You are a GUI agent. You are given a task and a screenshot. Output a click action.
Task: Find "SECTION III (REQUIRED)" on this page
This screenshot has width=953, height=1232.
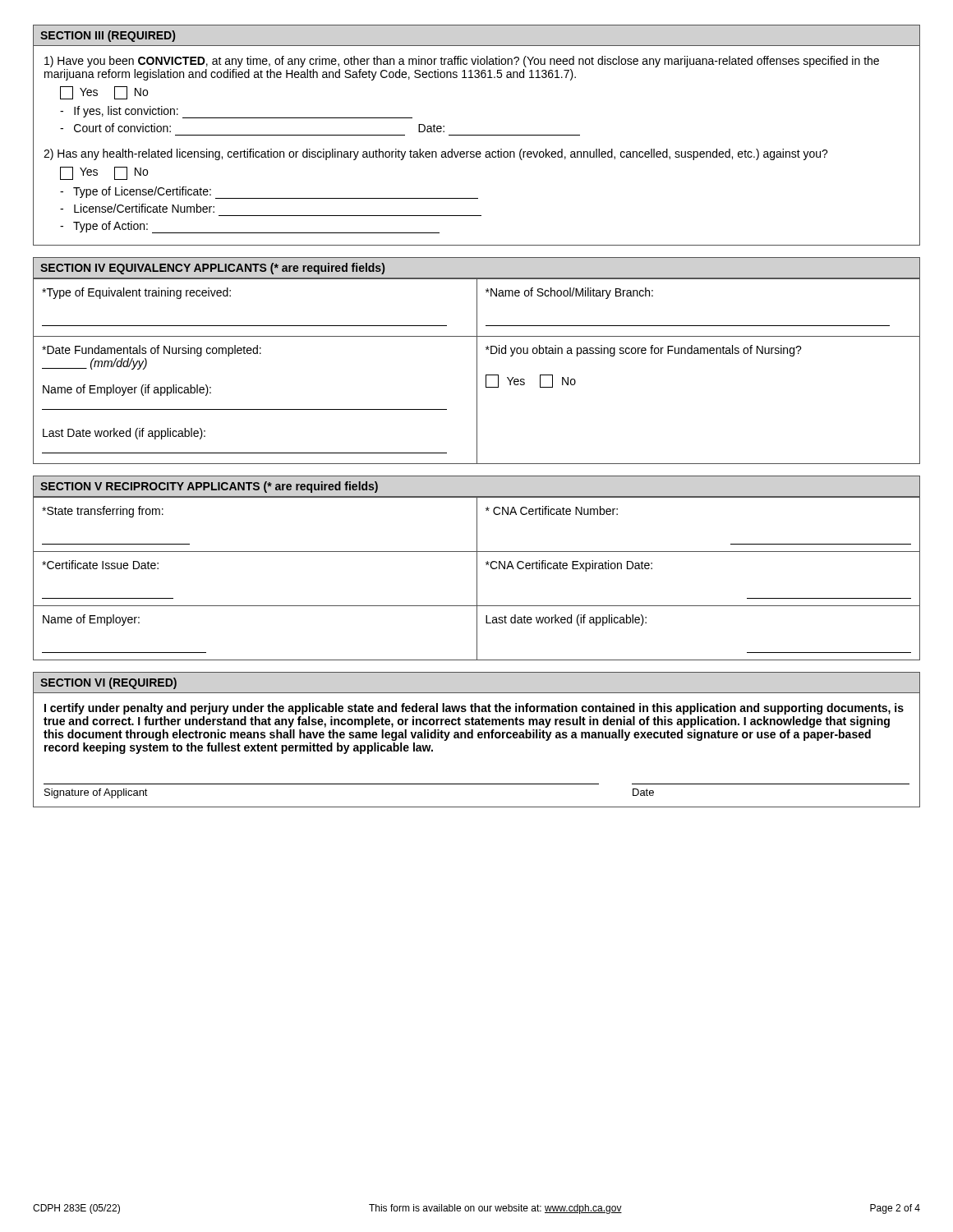pos(108,35)
